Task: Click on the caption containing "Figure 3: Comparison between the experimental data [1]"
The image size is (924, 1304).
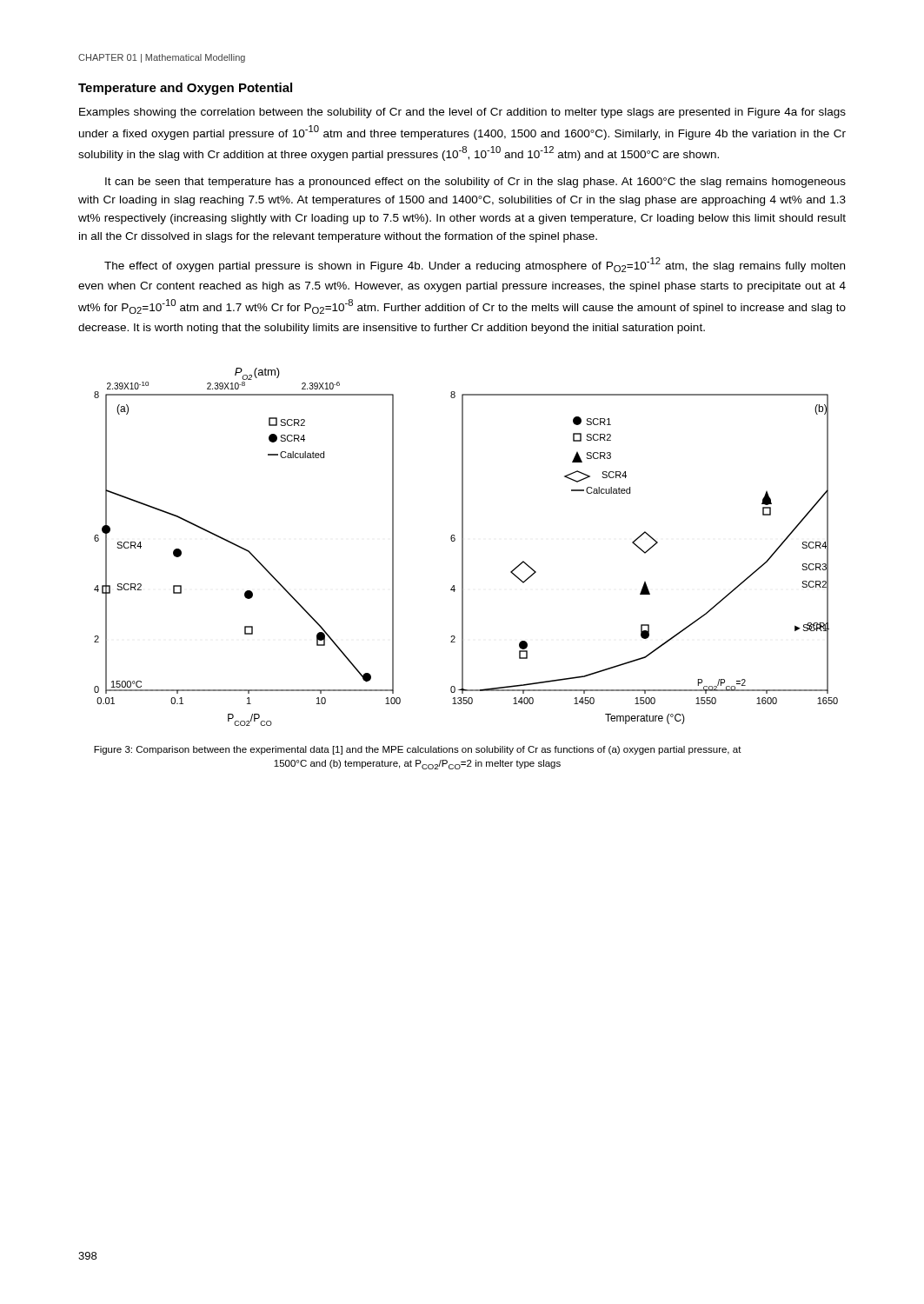Action: click(x=417, y=758)
